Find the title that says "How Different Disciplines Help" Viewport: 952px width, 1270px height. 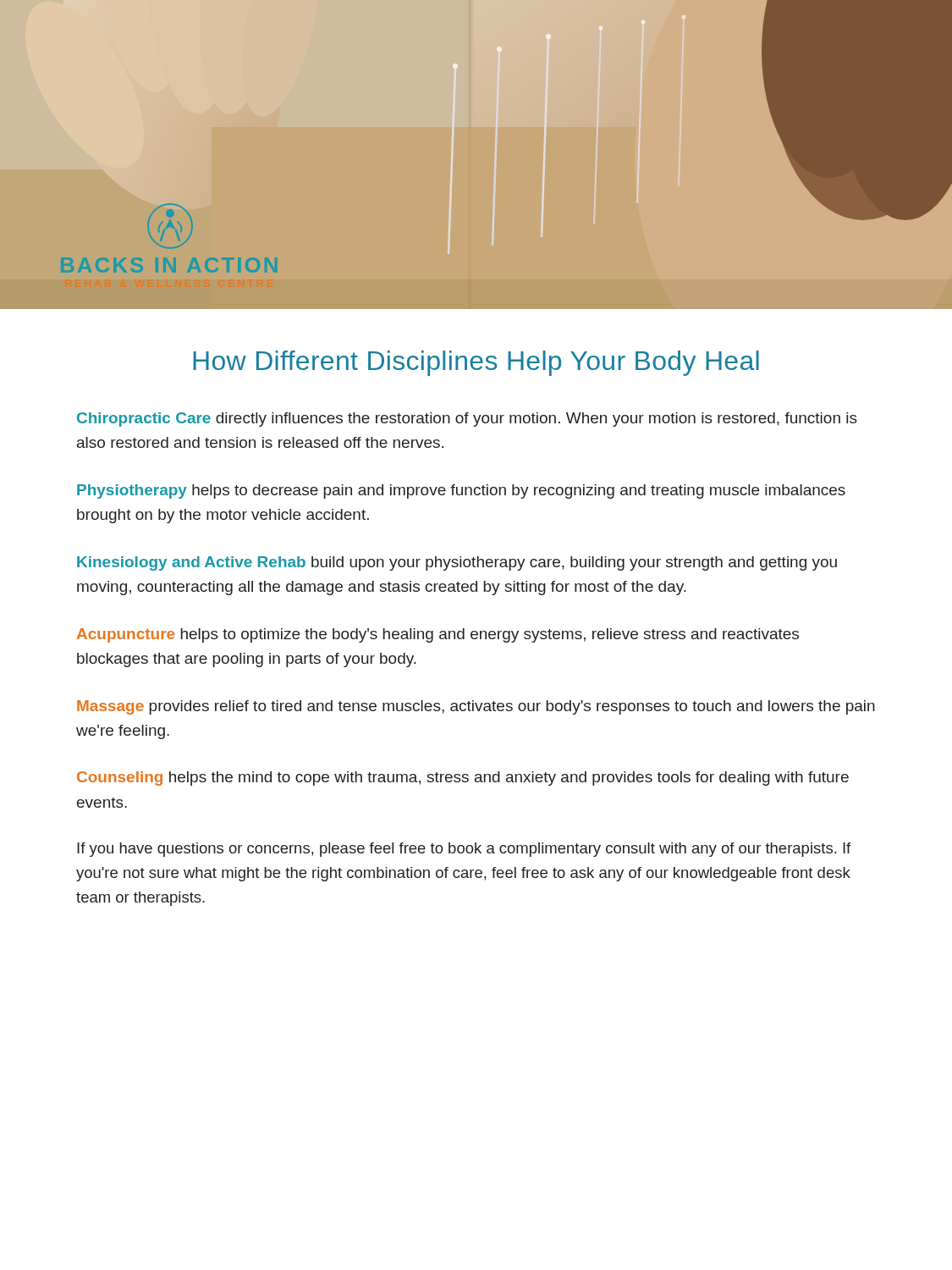476,361
